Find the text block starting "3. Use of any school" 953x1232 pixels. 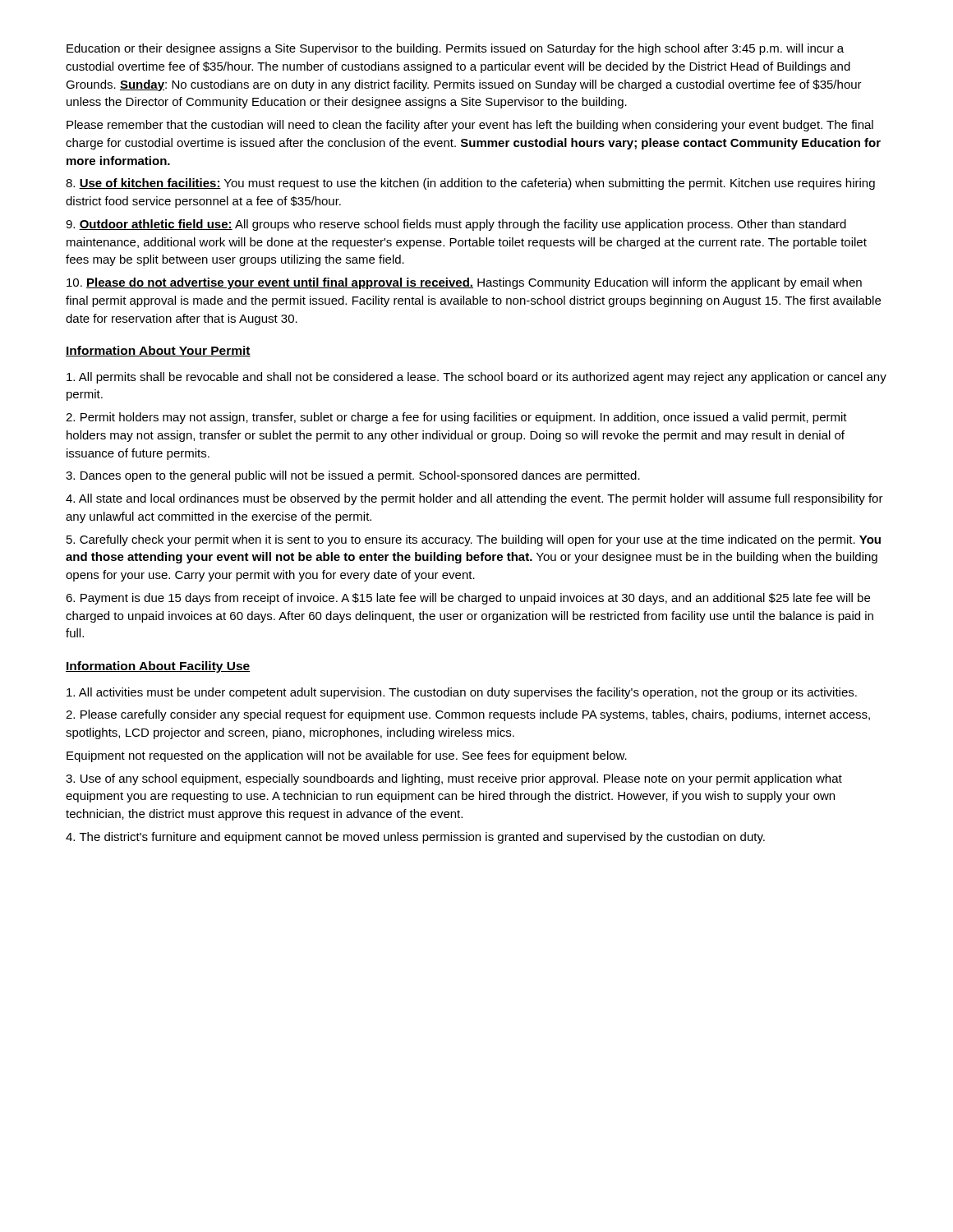coord(476,796)
